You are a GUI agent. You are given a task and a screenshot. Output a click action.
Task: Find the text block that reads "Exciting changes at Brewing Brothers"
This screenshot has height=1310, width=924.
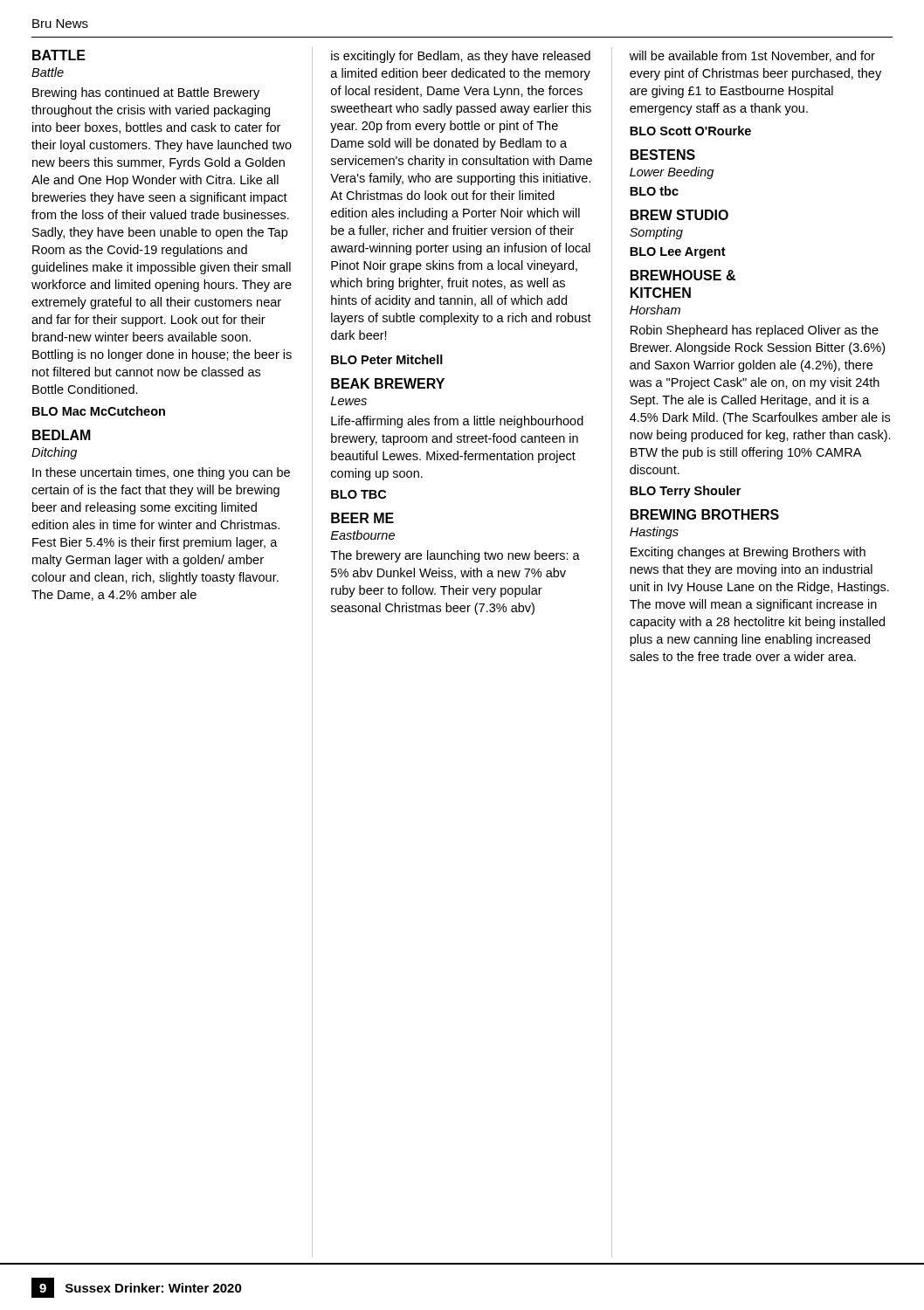(761, 604)
